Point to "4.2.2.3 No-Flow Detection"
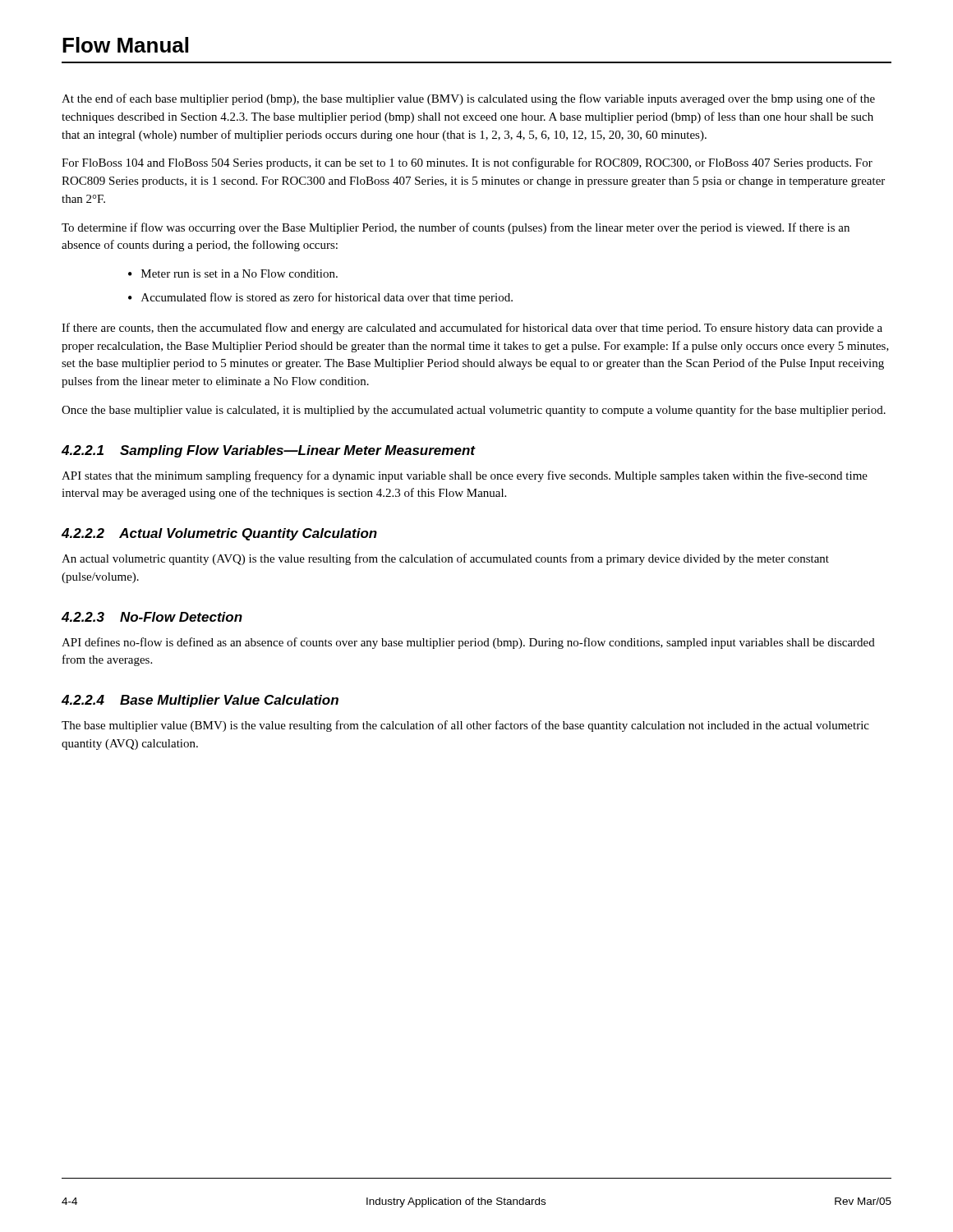Image resolution: width=953 pixels, height=1232 pixels. (x=152, y=617)
